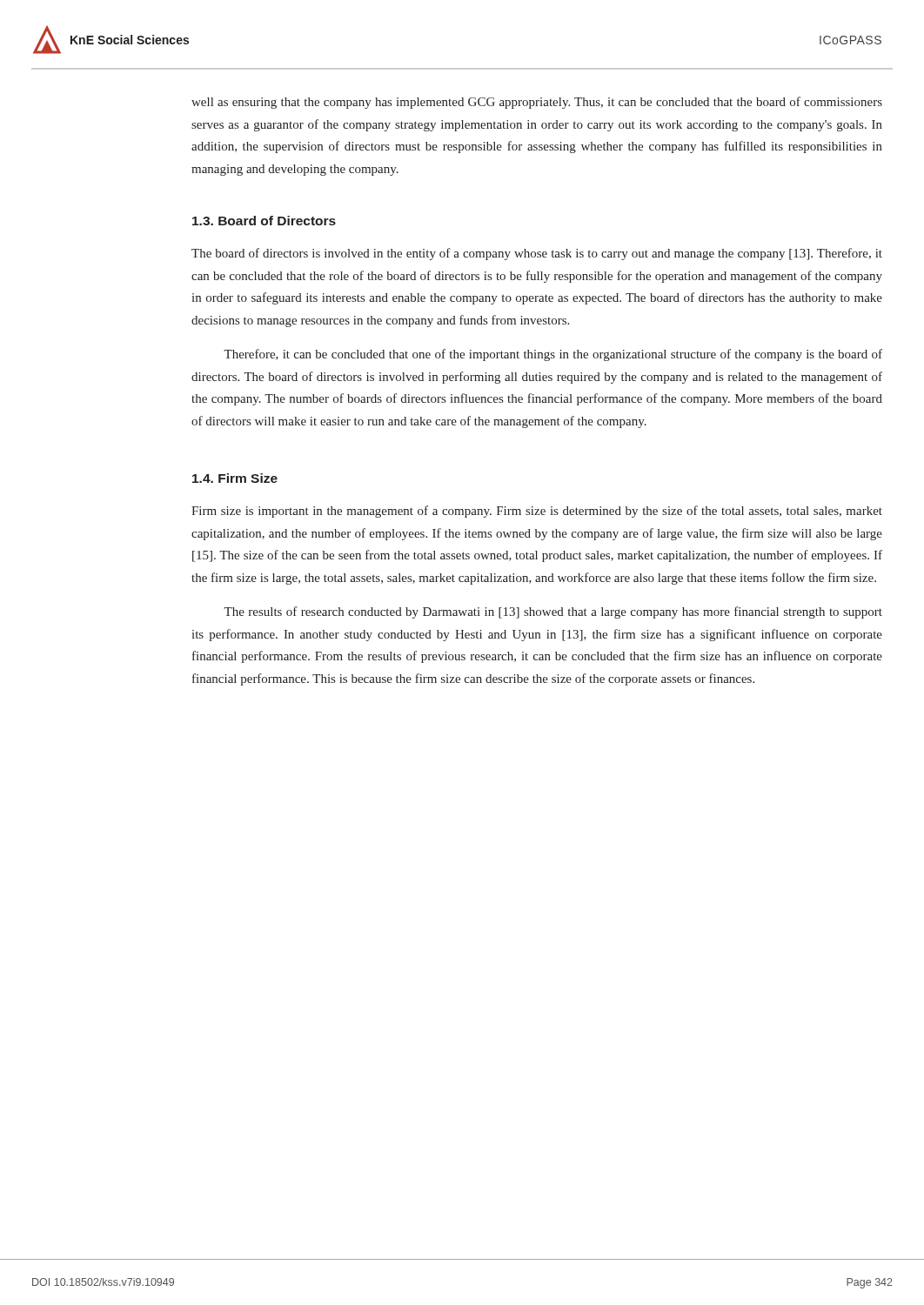Image resolution: width=924 pixels, height=1305 pixels.
Task: Locate the block starting "well as ensuring that the company has implemented"
Action: point(537,135)
